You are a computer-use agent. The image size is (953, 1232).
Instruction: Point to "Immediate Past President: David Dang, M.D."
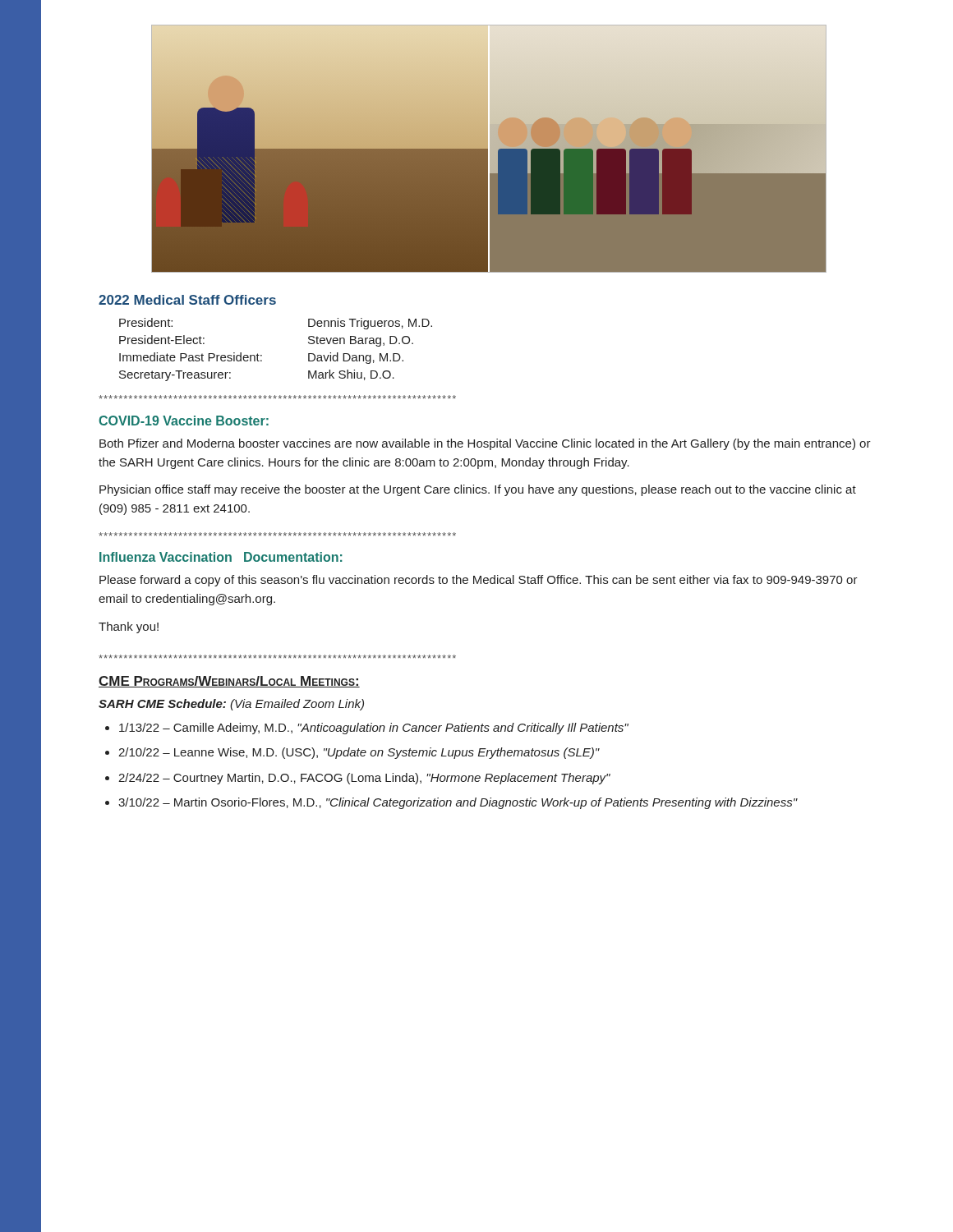(261, 357)
